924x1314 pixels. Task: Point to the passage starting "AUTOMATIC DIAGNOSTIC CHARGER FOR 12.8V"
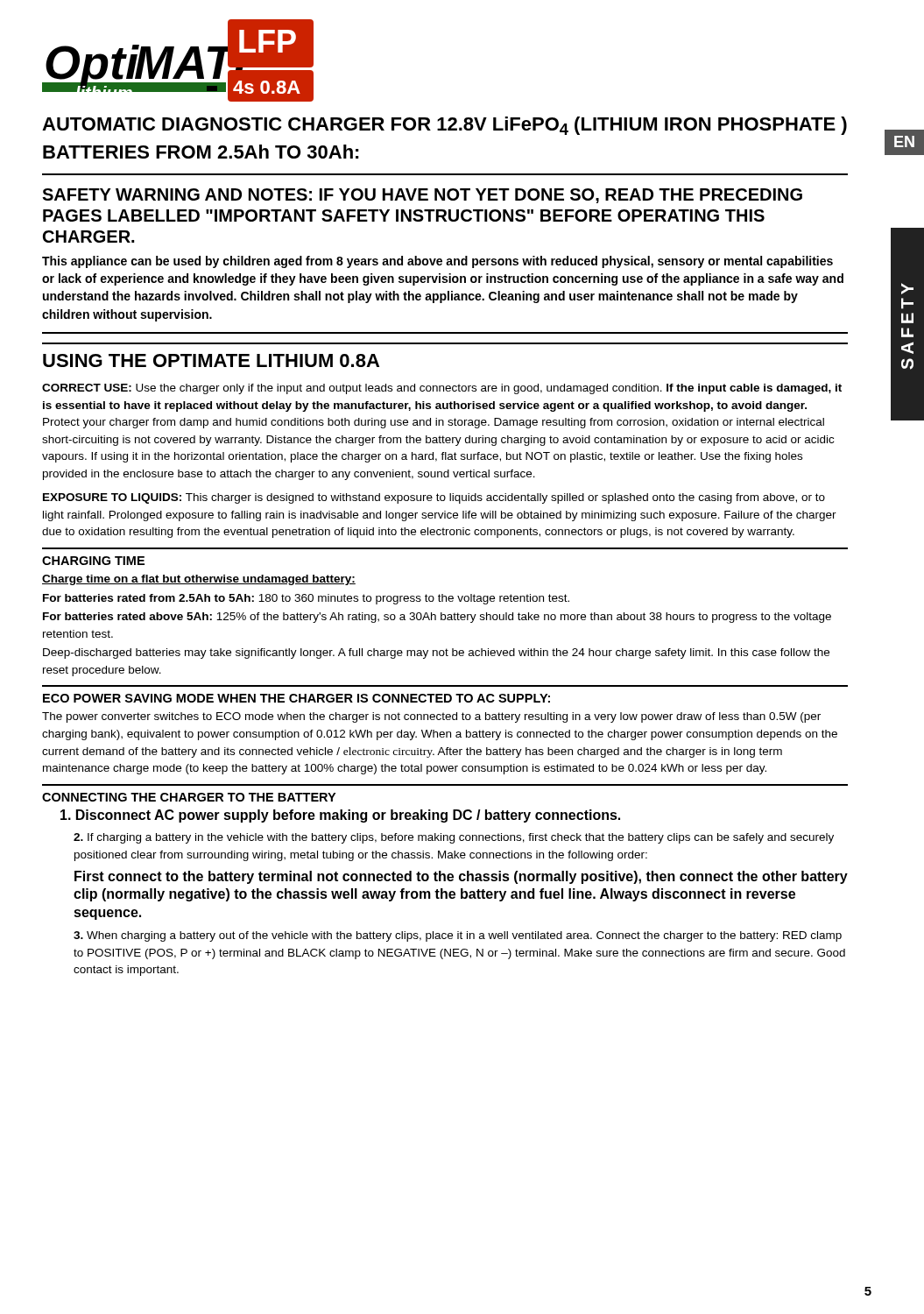coord(445,138)
